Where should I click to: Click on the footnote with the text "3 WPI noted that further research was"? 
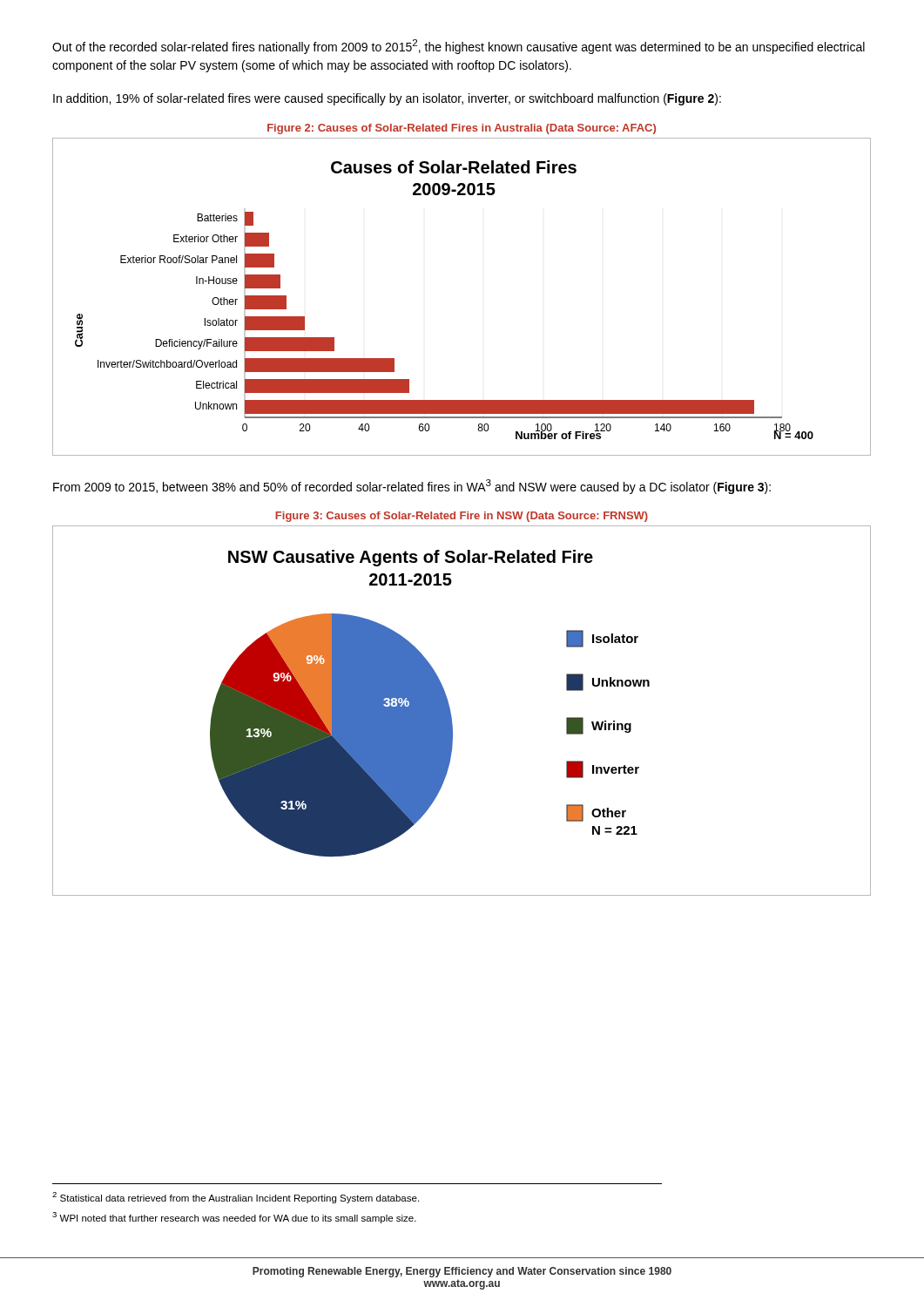tap(234, 1216)
